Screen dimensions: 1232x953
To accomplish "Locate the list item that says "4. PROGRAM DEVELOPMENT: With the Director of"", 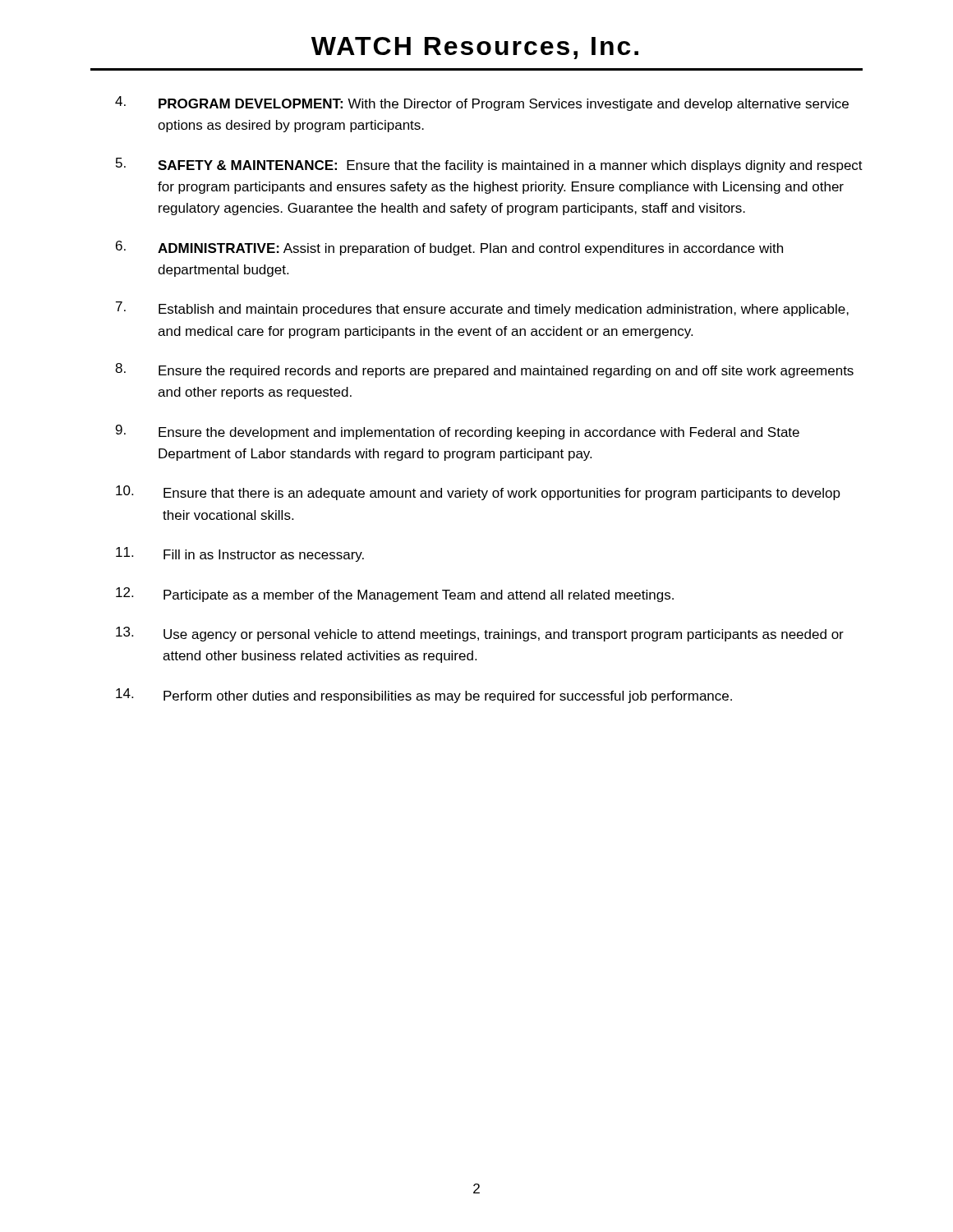I will click(489, 115).
